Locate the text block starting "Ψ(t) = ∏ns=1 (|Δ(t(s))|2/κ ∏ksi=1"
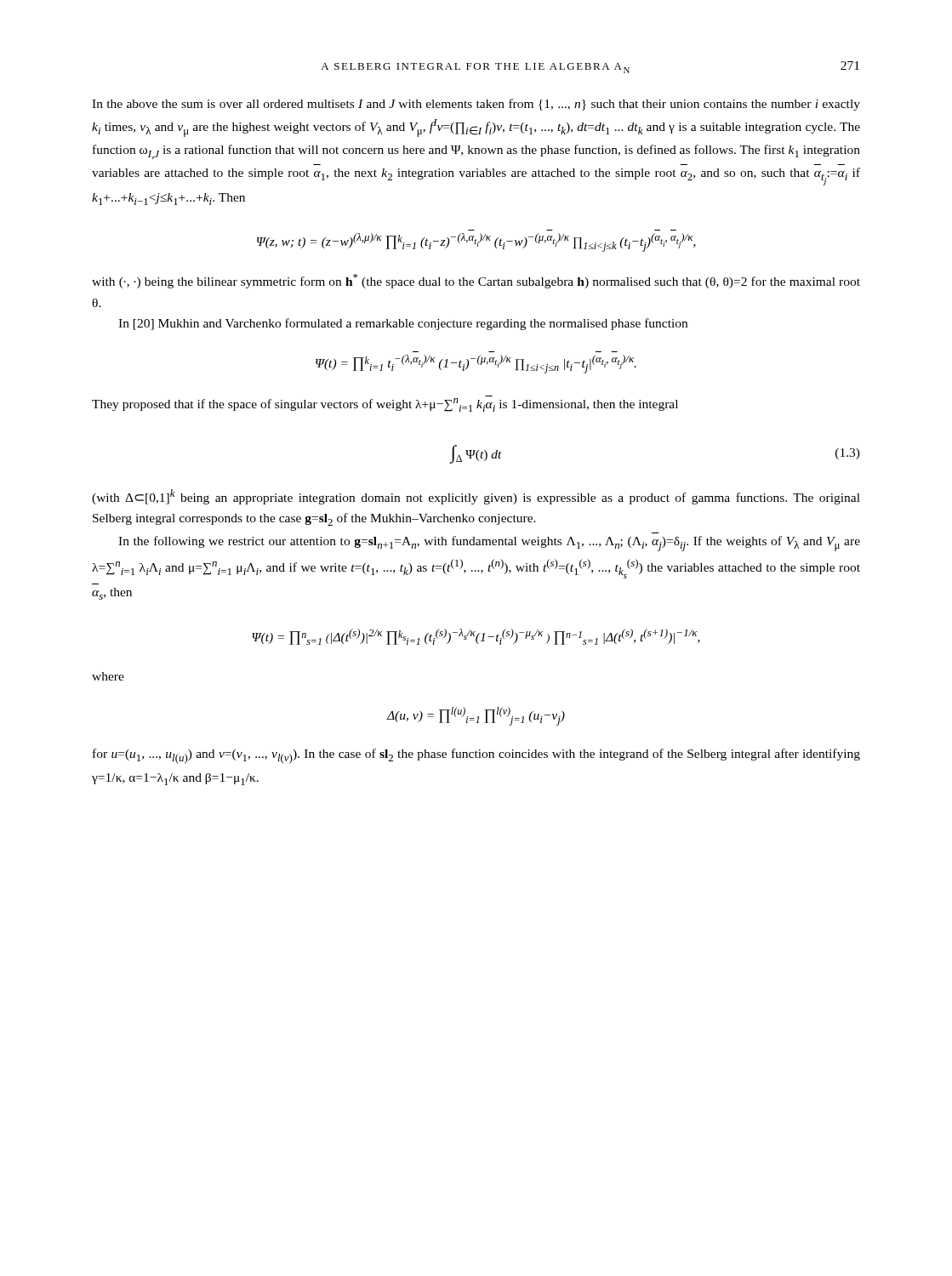The image size is (952, 1276). click(x=476, y=637)
